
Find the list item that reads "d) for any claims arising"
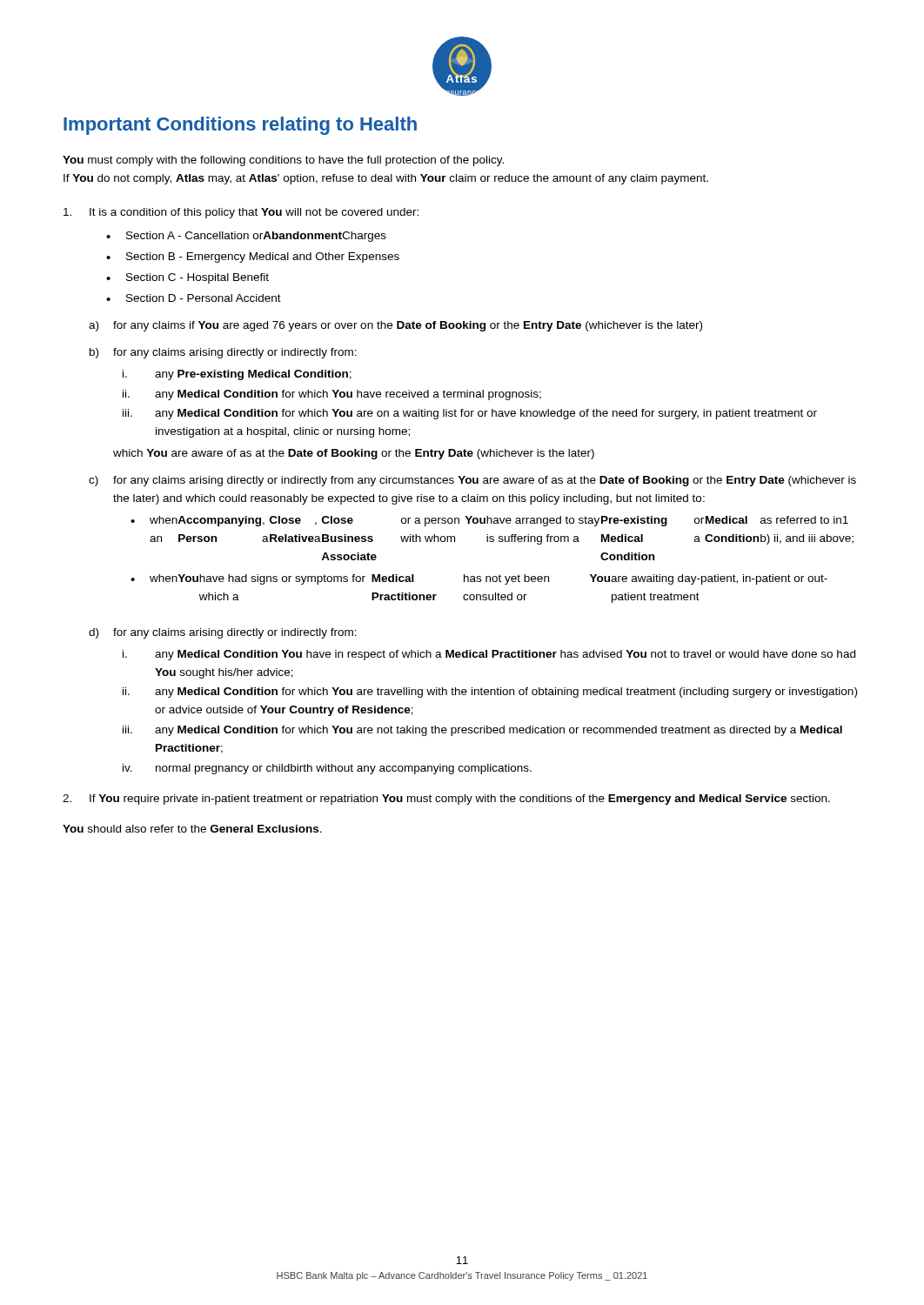tap(475, 702)
